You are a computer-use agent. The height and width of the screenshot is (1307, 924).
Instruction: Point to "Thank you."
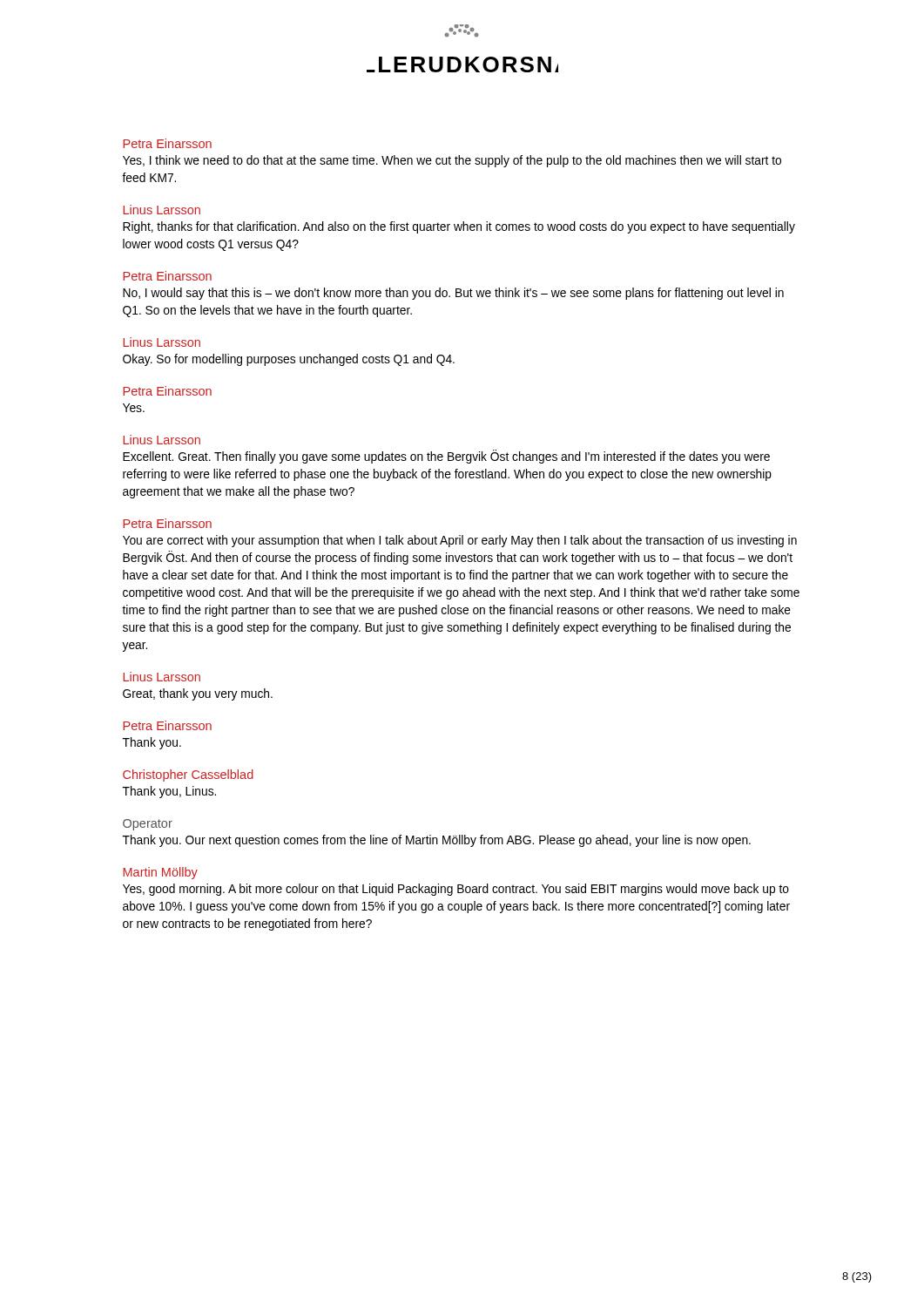(x=152, y=743)
